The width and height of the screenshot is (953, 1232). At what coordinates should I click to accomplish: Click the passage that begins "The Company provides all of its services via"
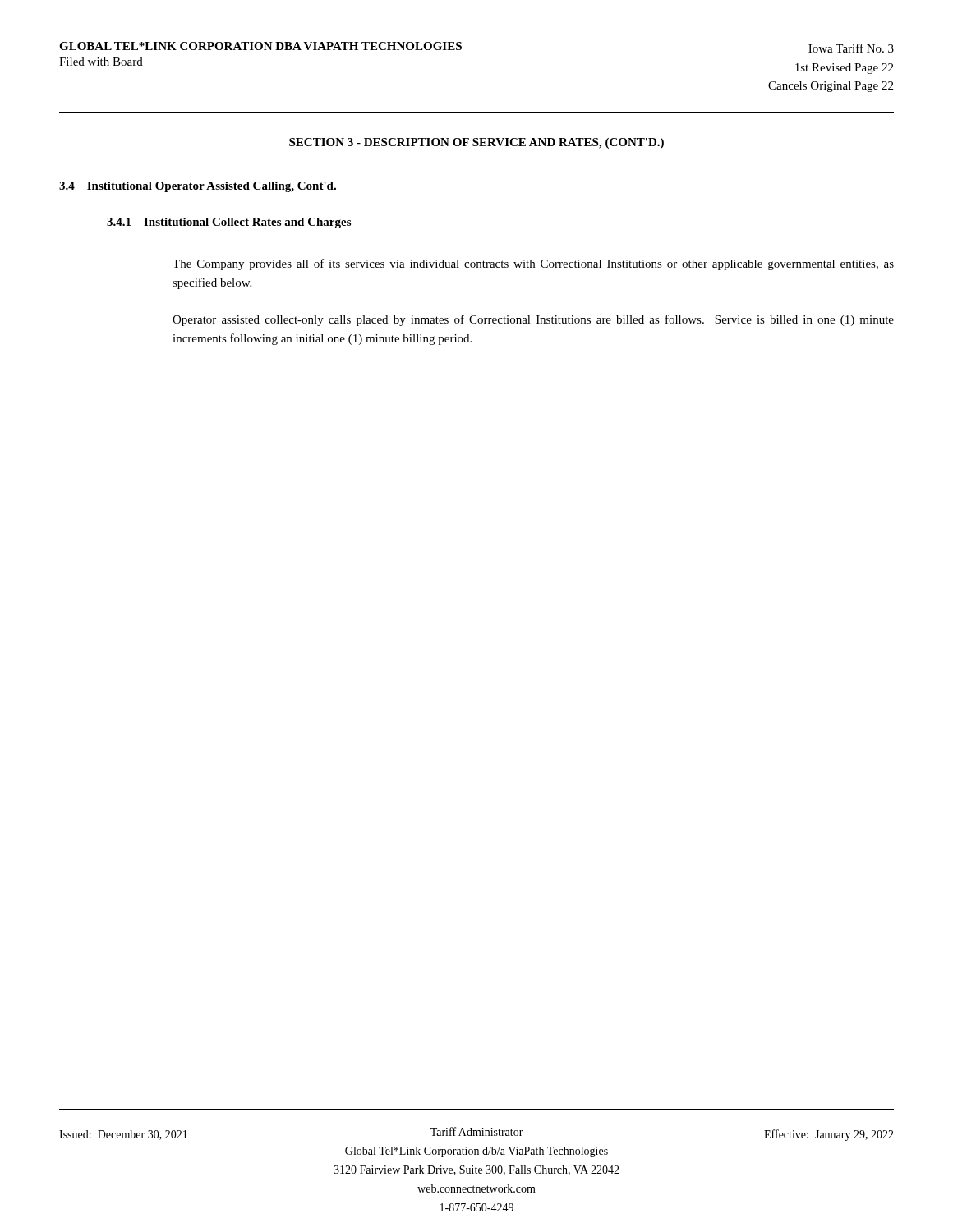[x=533, y=273]
